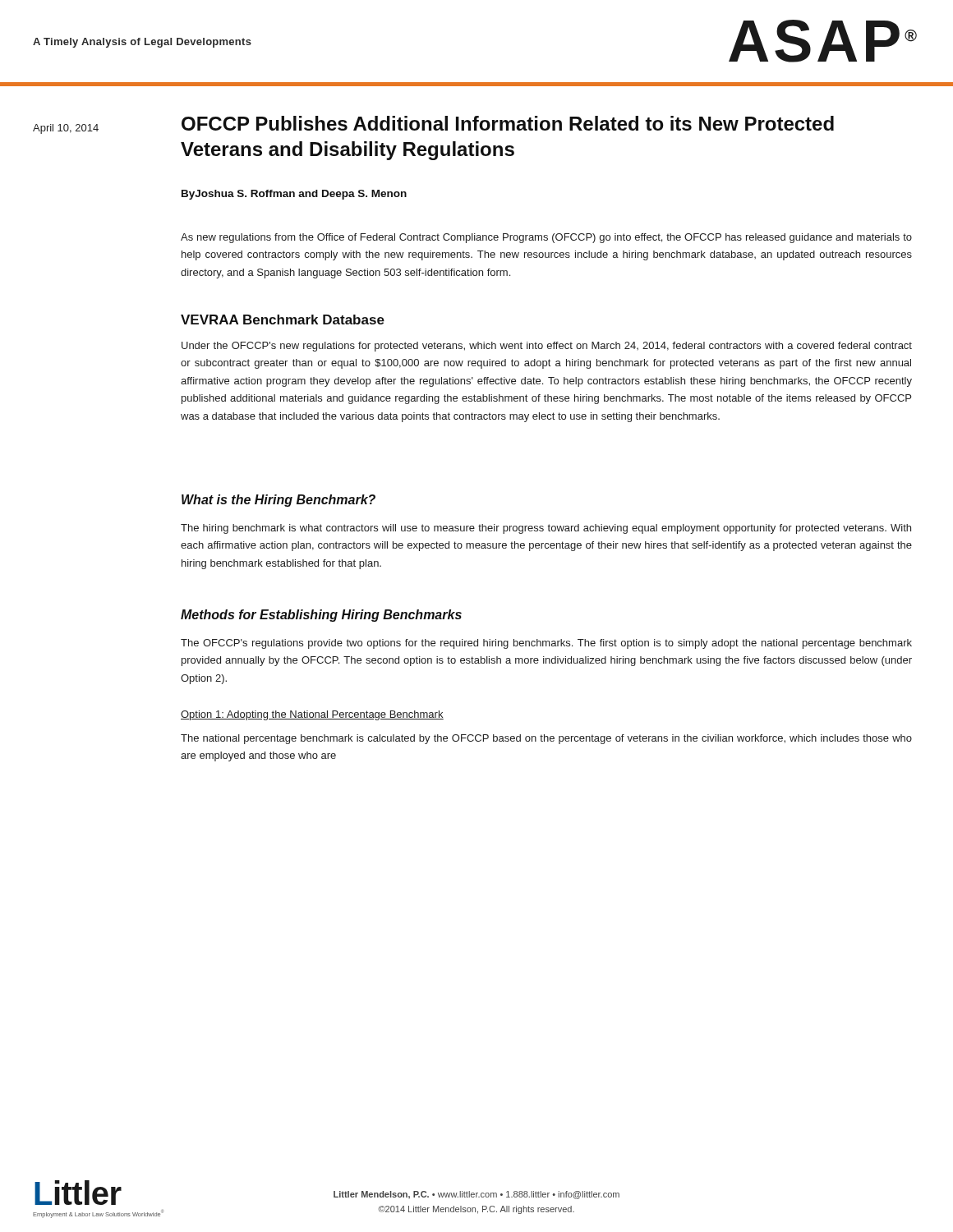This screenshot has width=953, height=1232.
Task: Find the block starting "What is the Hiring Benchmark?"
Action: [278, 500]
